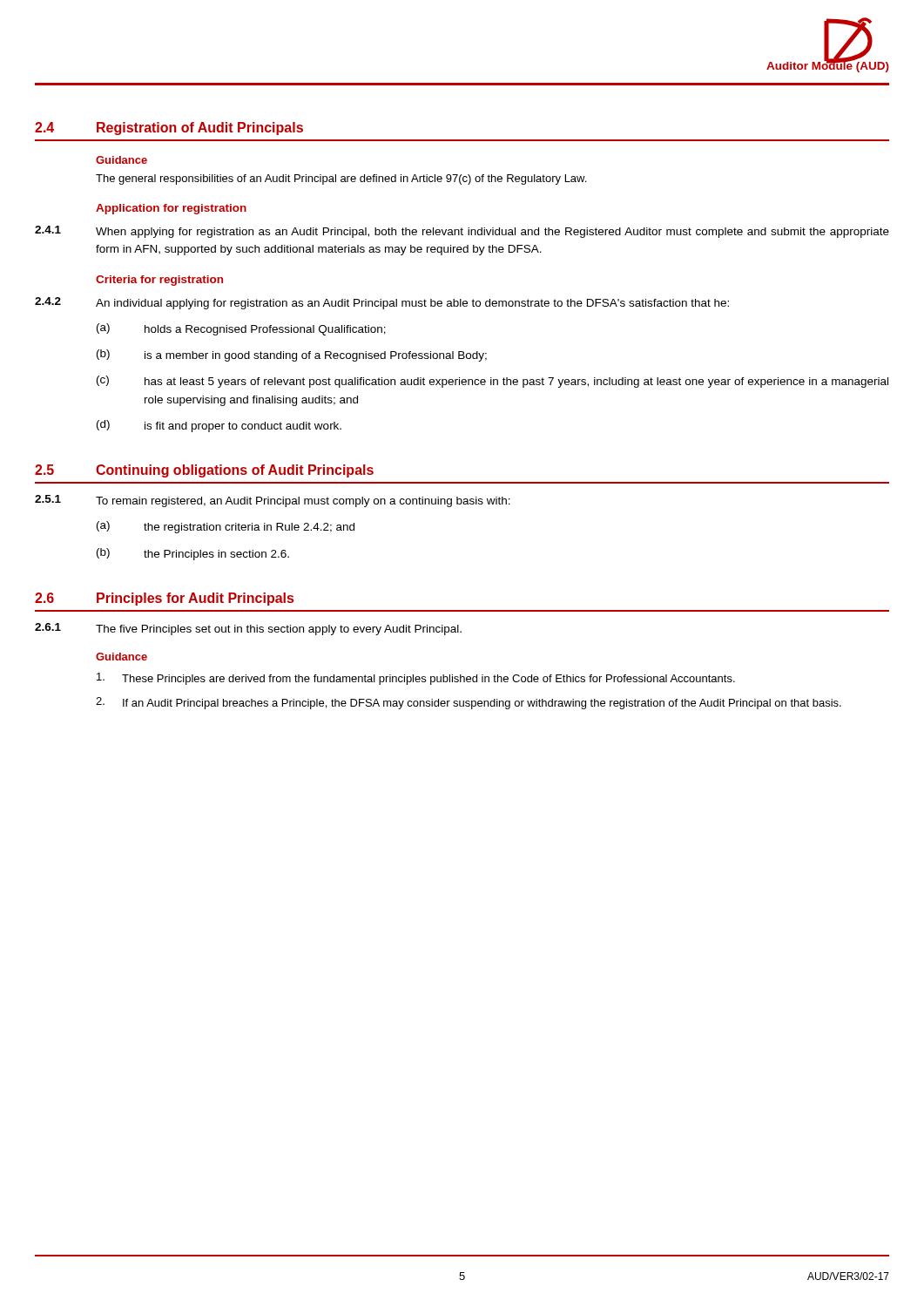Point to the text block starting "The general responsibilities of an"
Viewport: 924px width, 1307px height.
pos(342,178)
